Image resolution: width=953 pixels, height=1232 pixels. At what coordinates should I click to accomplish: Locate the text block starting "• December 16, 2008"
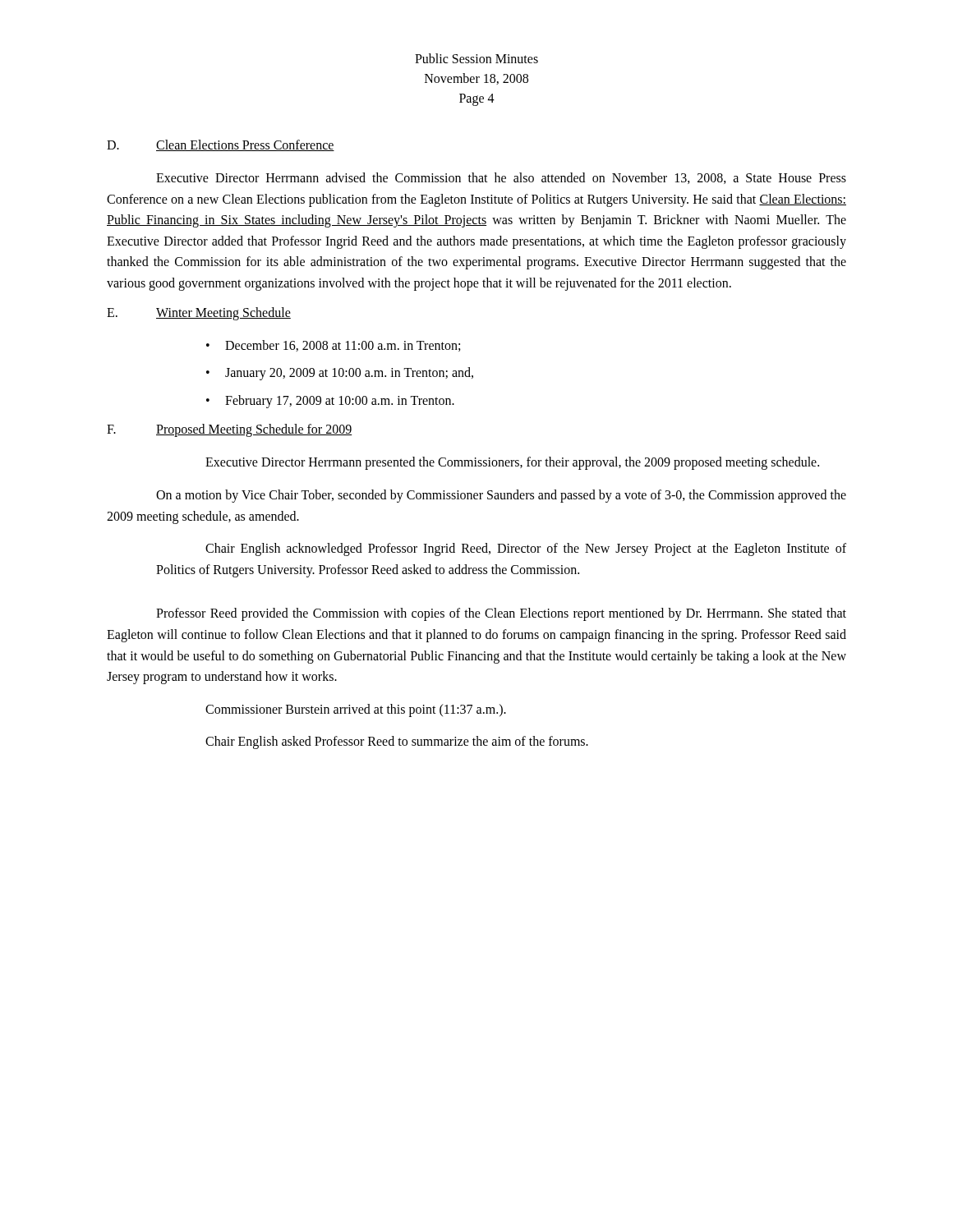point(333,345)
